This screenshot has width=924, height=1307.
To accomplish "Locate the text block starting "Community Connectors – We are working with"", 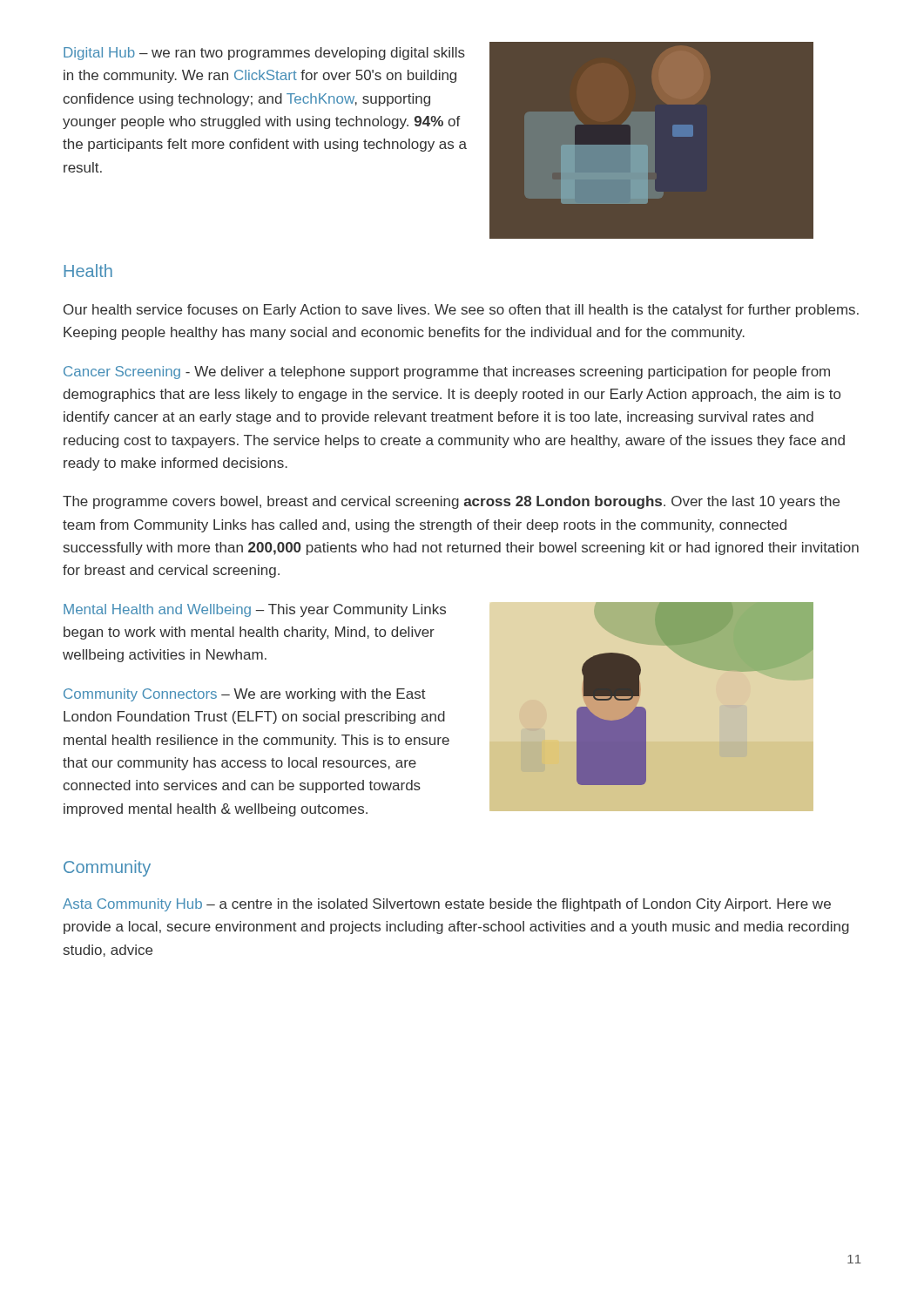I will [x=267, y=752].
